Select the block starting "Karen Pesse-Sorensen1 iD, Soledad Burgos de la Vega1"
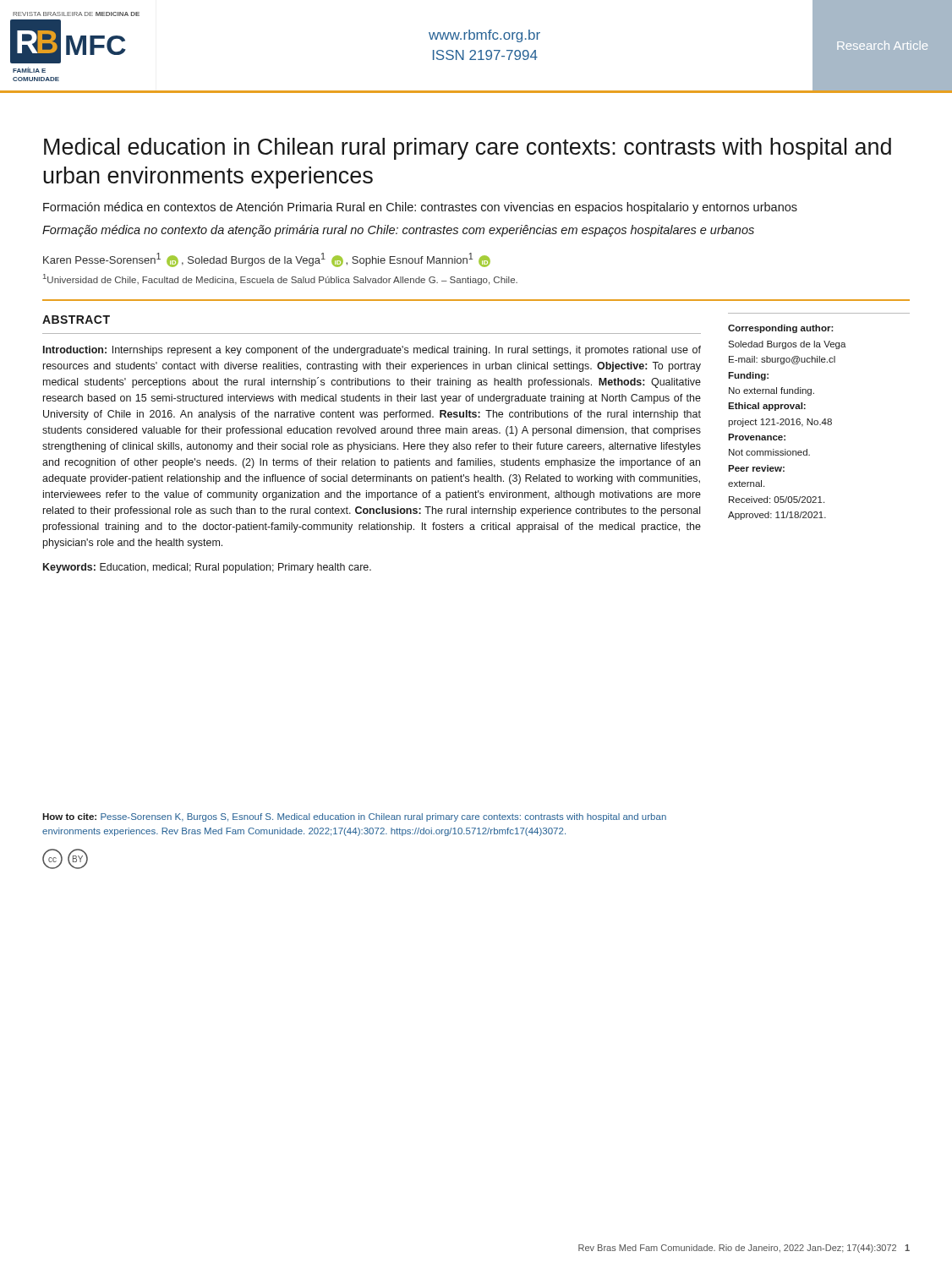952x1268 pixels. (x=267, y=259)
